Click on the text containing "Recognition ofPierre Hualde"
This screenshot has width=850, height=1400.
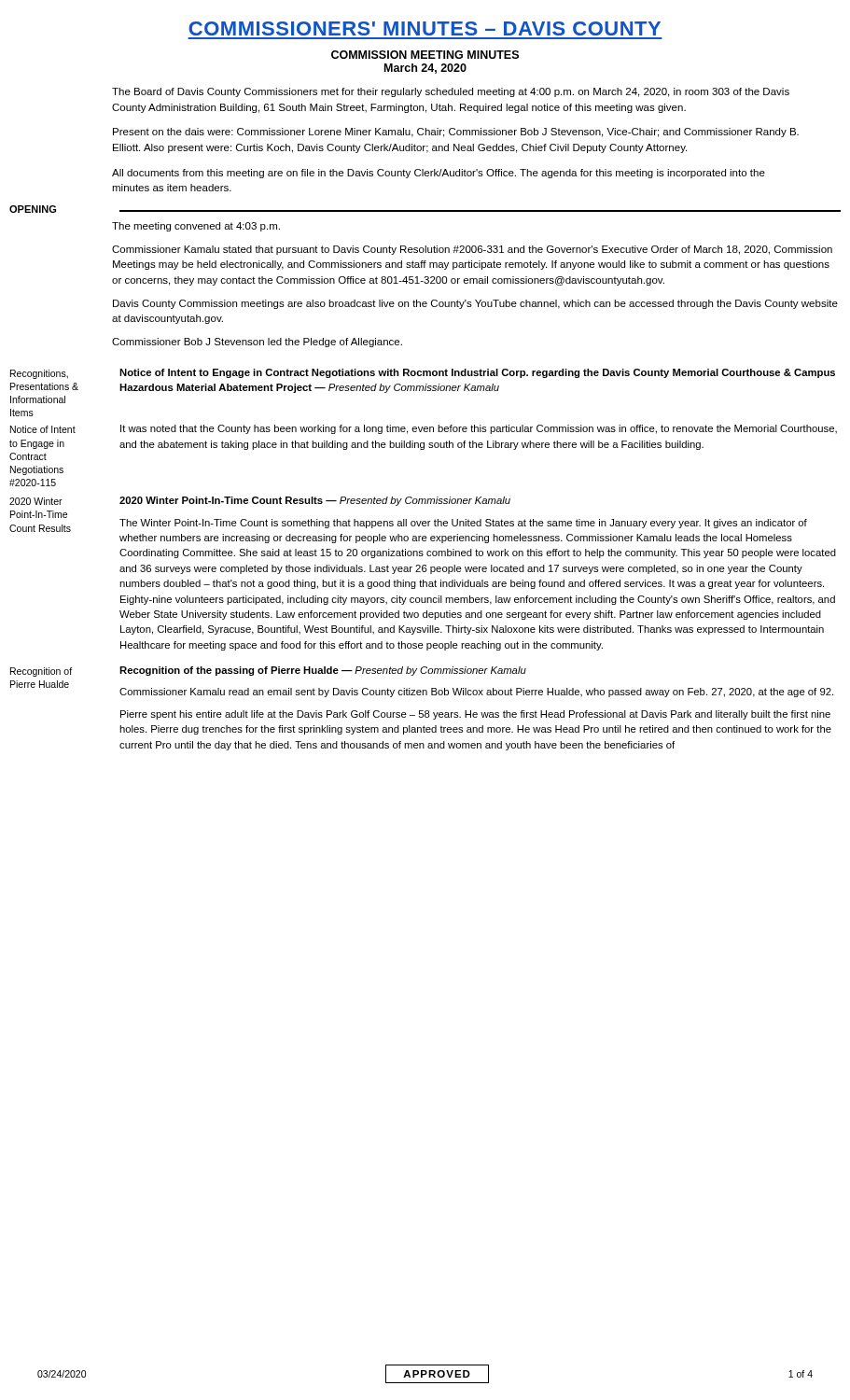click(41, 678)
